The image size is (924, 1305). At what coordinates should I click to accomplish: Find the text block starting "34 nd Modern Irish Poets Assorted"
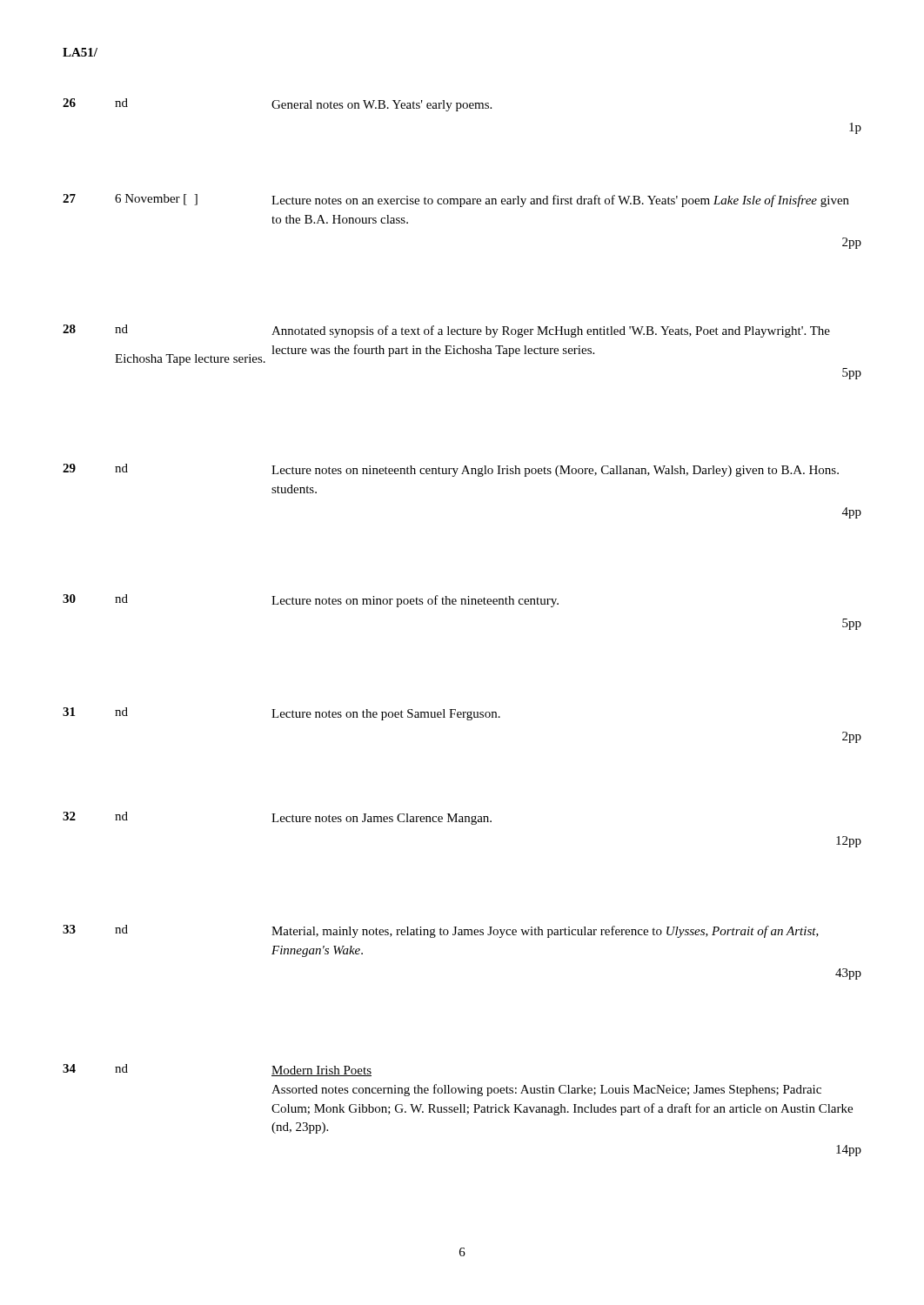pyautogui.click(x=462, y=1110)
